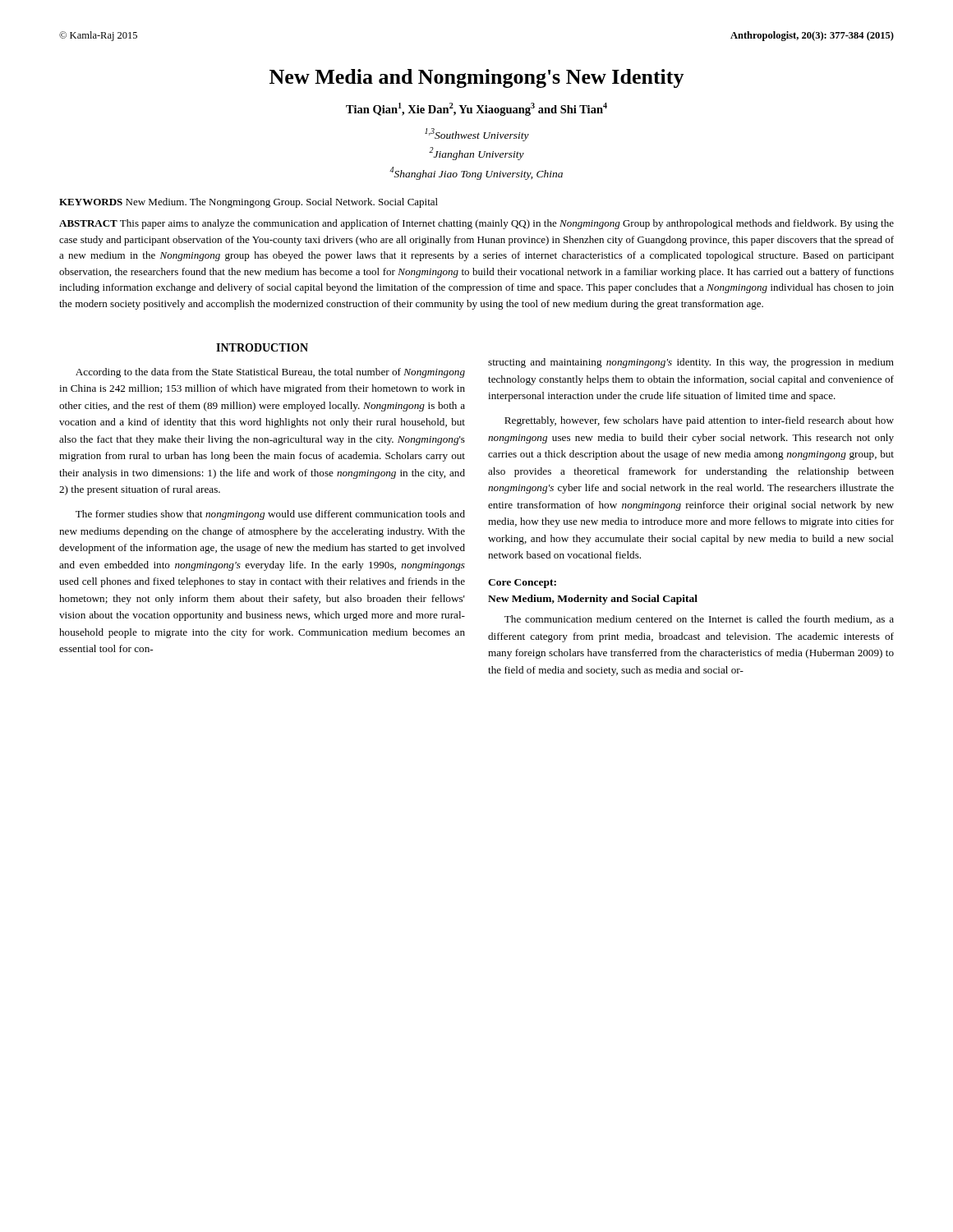Find the region starting "The communication medium centered on"

click(x=691, y=645)
